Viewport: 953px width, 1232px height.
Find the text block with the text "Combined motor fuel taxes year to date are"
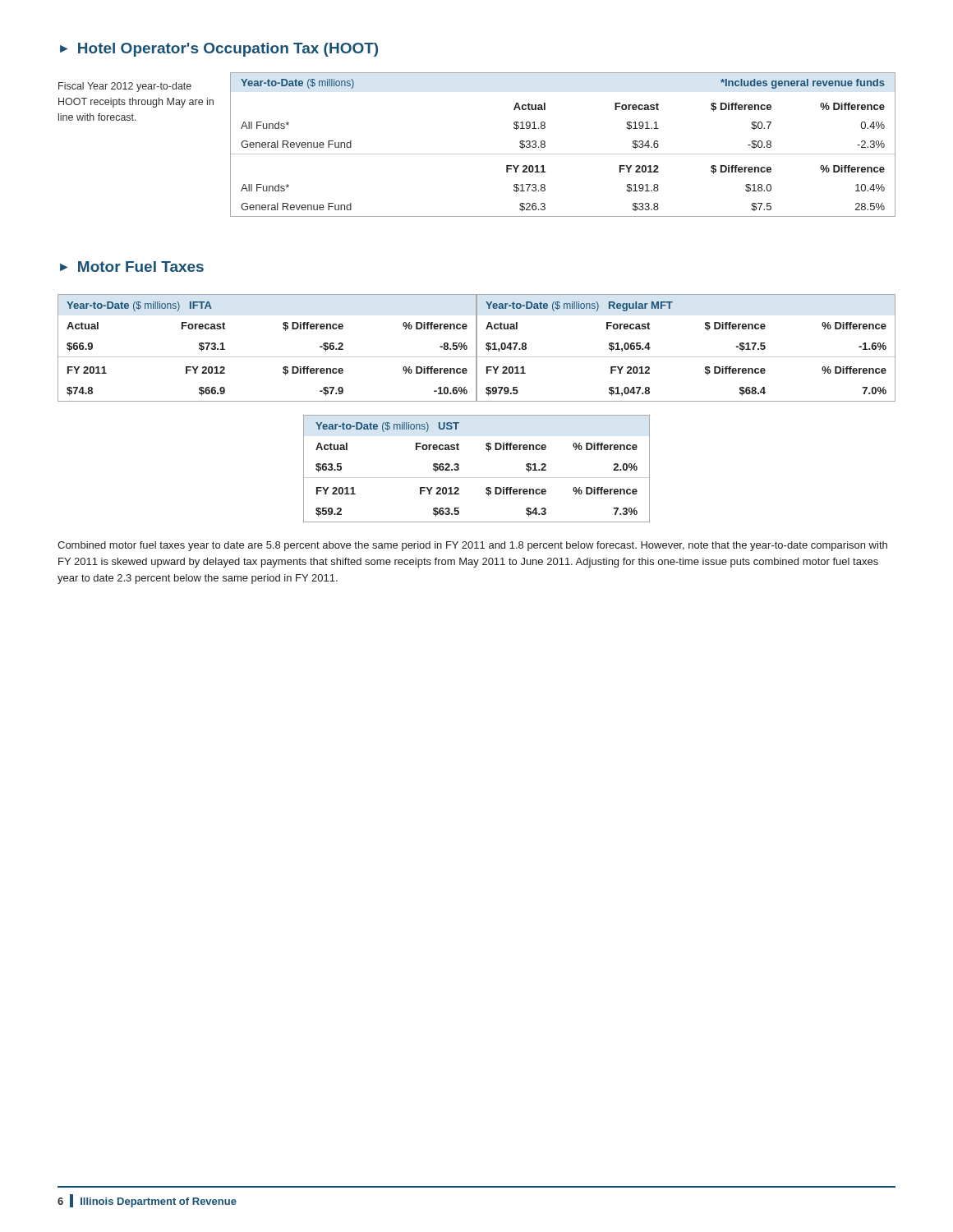click(476, 562)
